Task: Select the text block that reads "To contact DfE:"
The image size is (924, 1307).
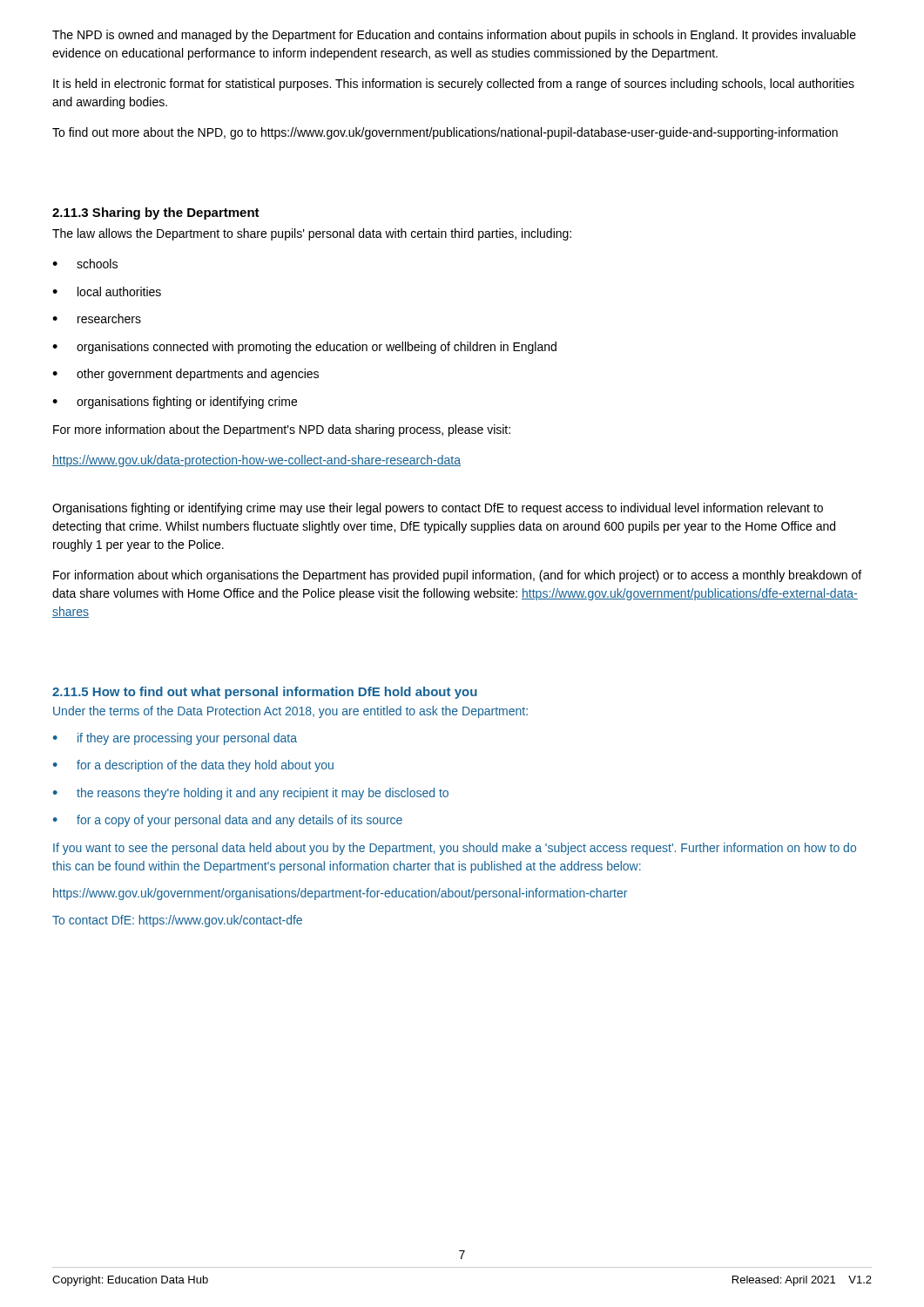Action: pyautogui.click(x=178, y=920)
